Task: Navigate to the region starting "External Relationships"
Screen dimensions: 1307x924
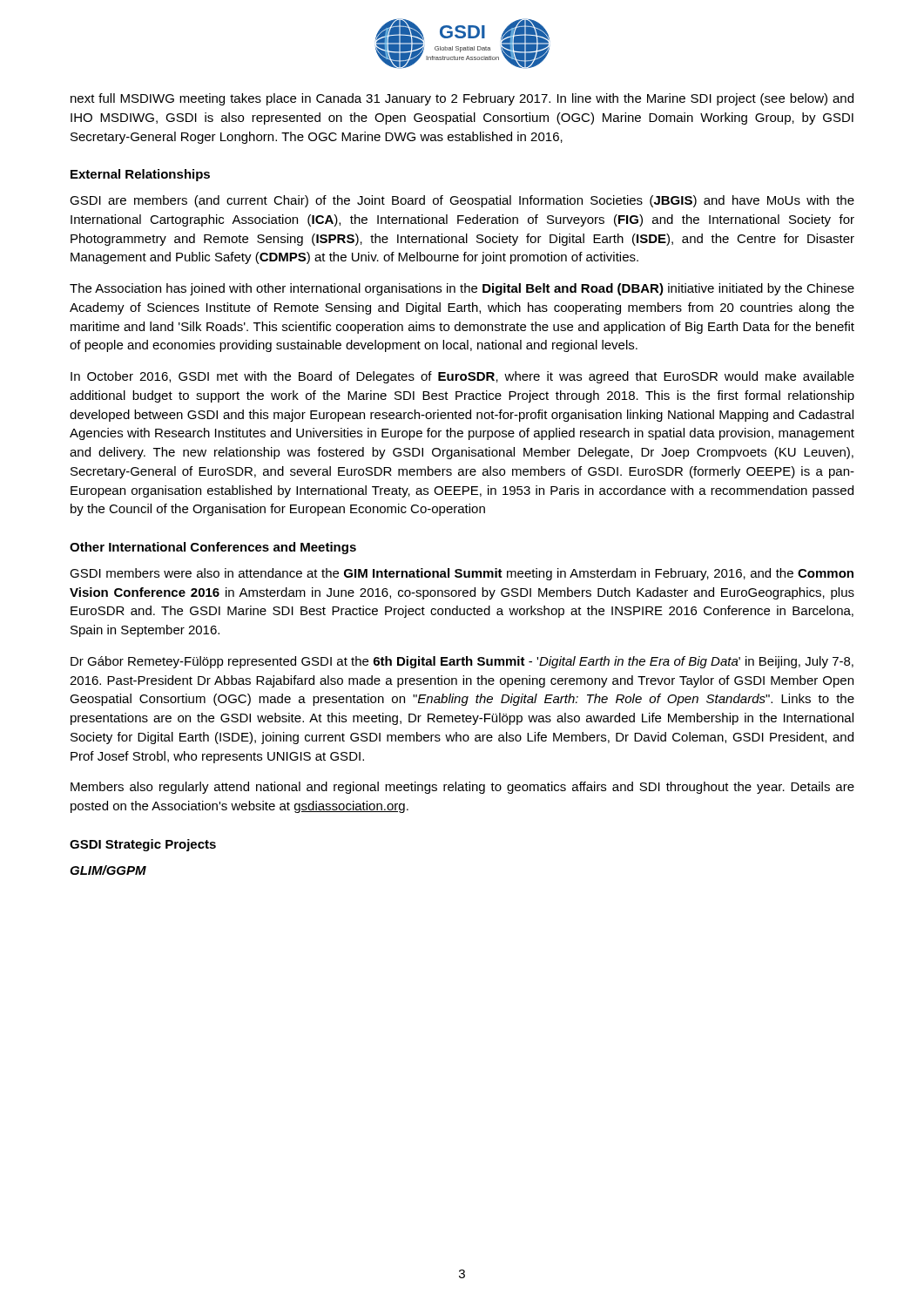Action: point(140,174)
